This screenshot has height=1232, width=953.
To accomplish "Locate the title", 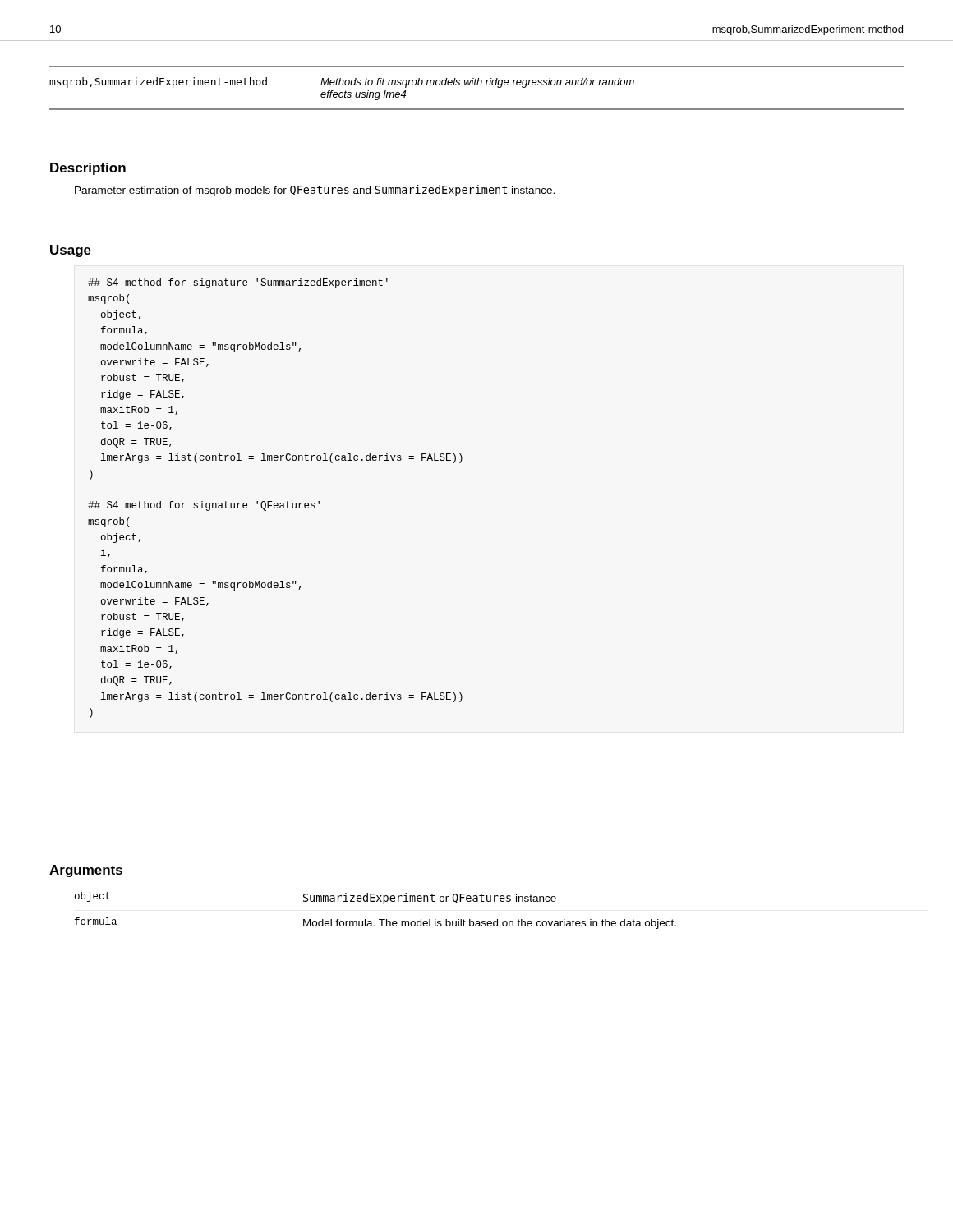I will [x=159, y=82].
